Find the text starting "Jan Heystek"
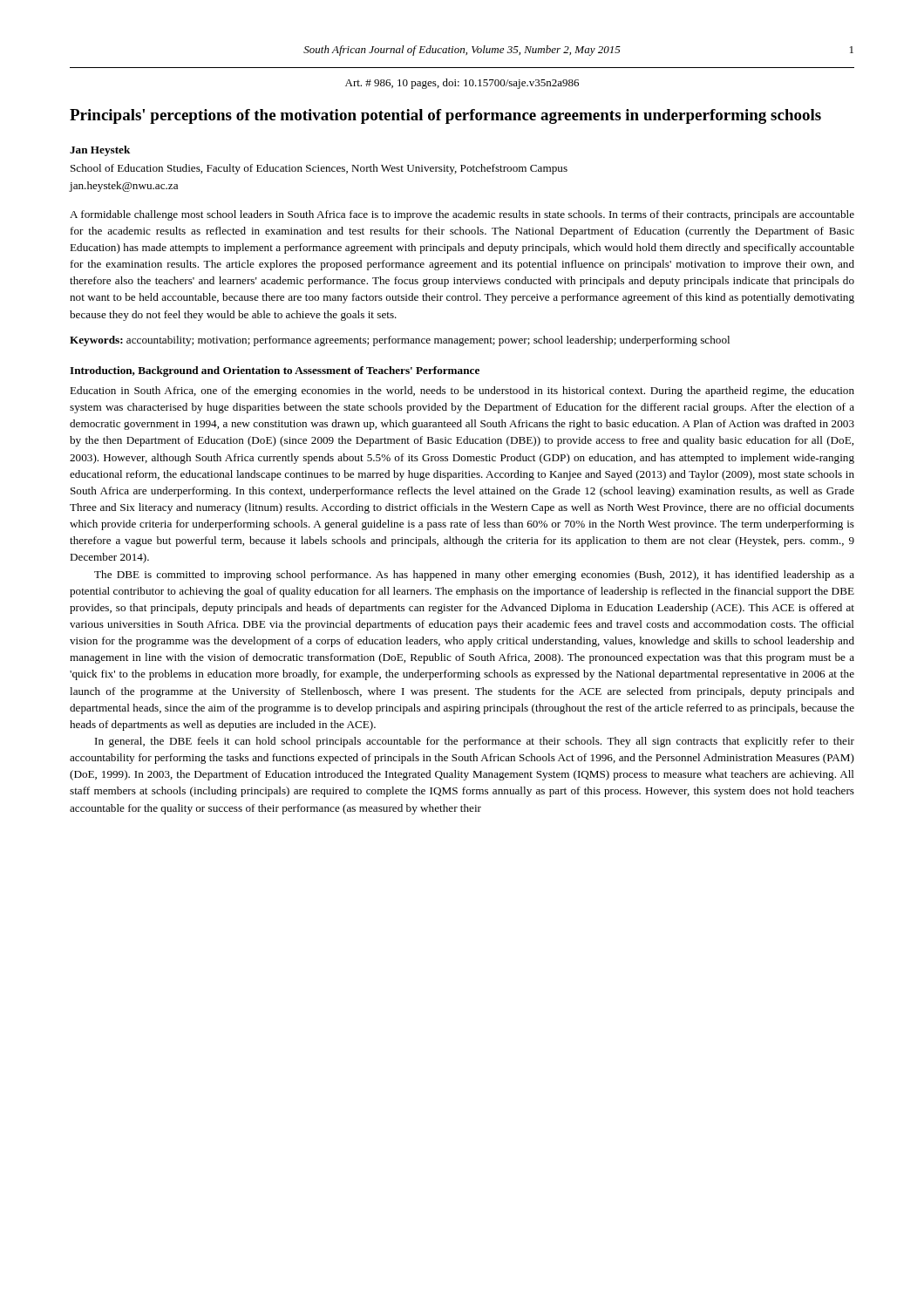This screenshot has width=924, height=1308. (x=100, y=150)
